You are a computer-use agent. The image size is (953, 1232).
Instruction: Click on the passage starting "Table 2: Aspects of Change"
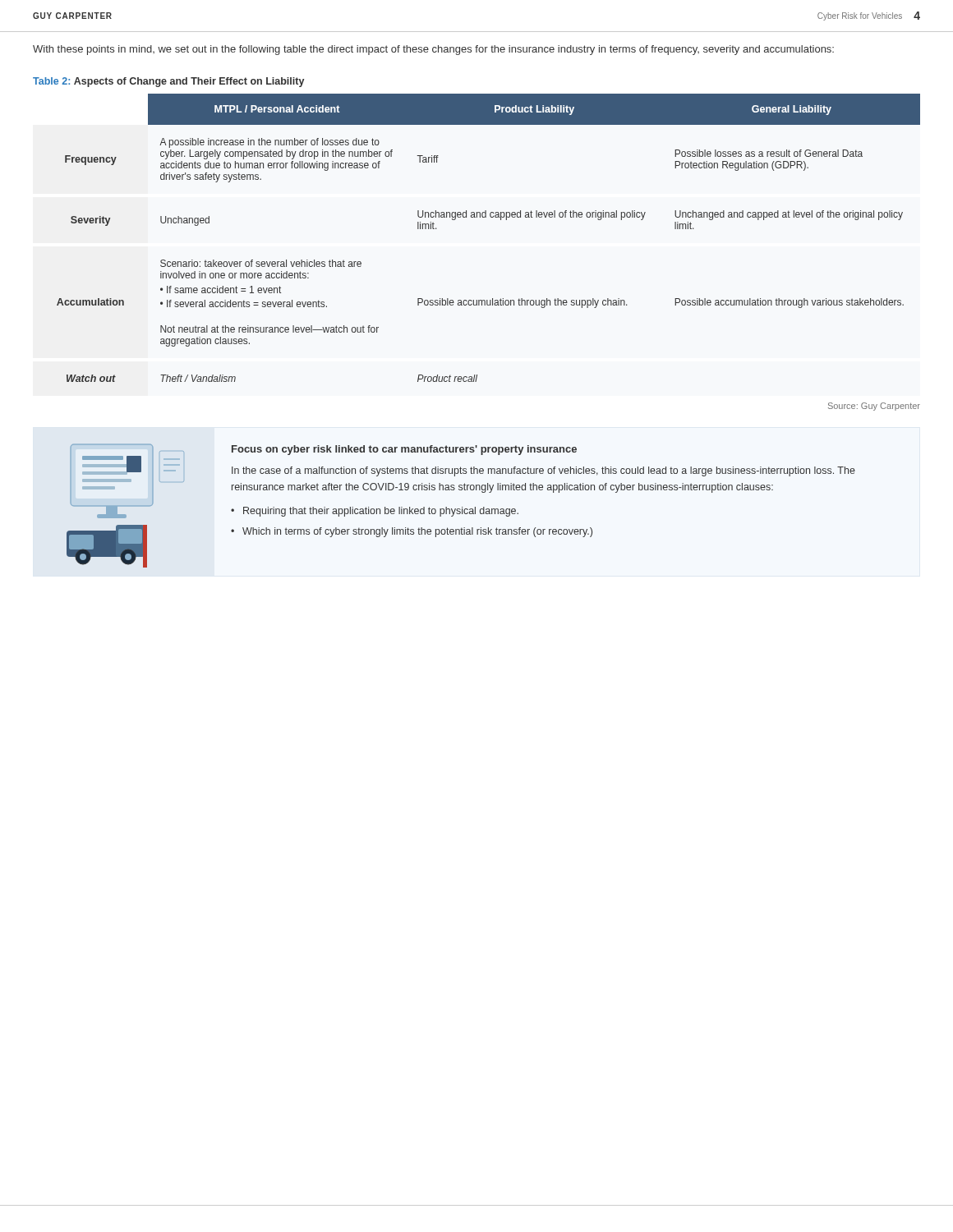point(169,81)
